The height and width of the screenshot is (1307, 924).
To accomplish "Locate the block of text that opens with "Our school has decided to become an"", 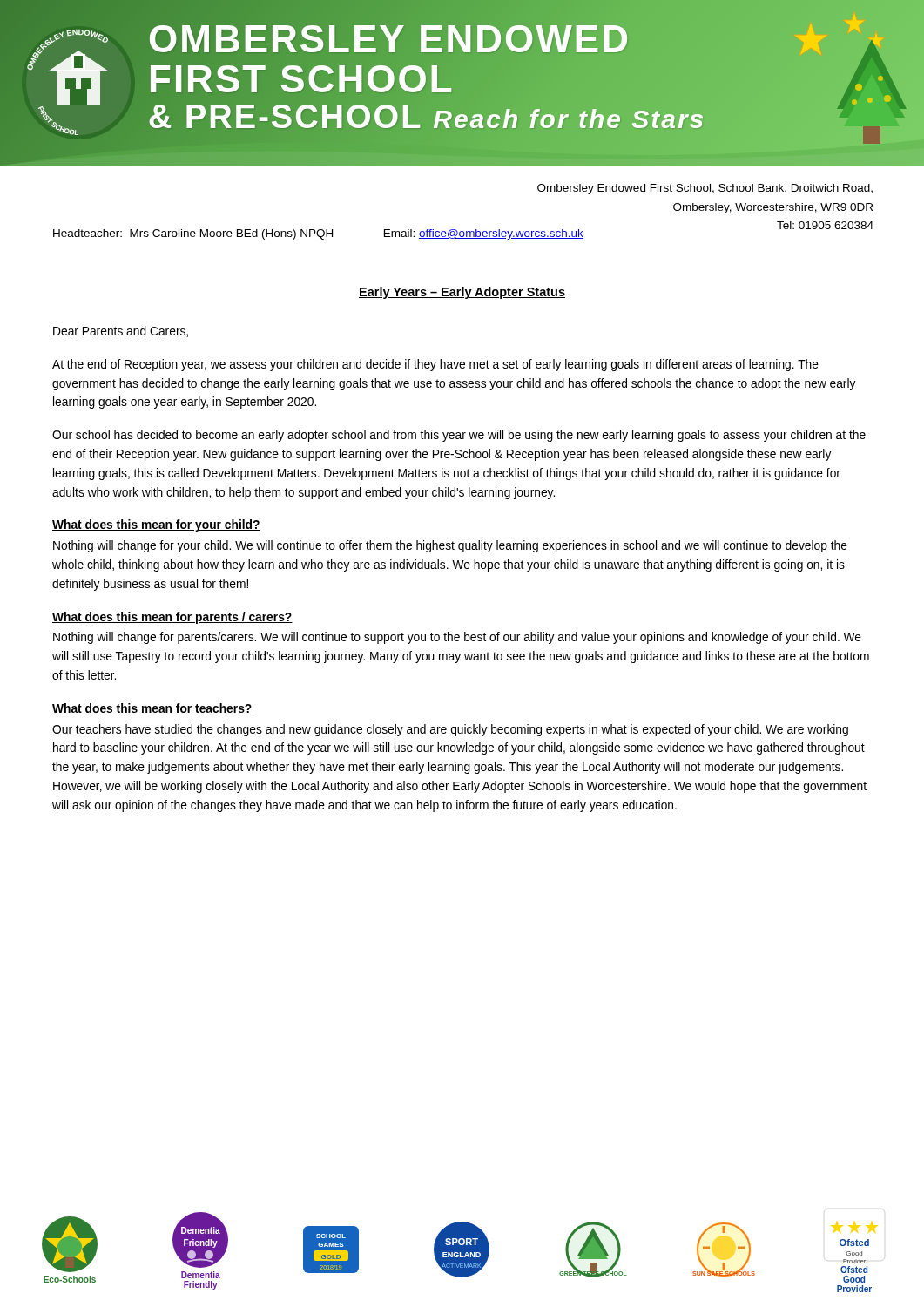I will pos(459,464).
